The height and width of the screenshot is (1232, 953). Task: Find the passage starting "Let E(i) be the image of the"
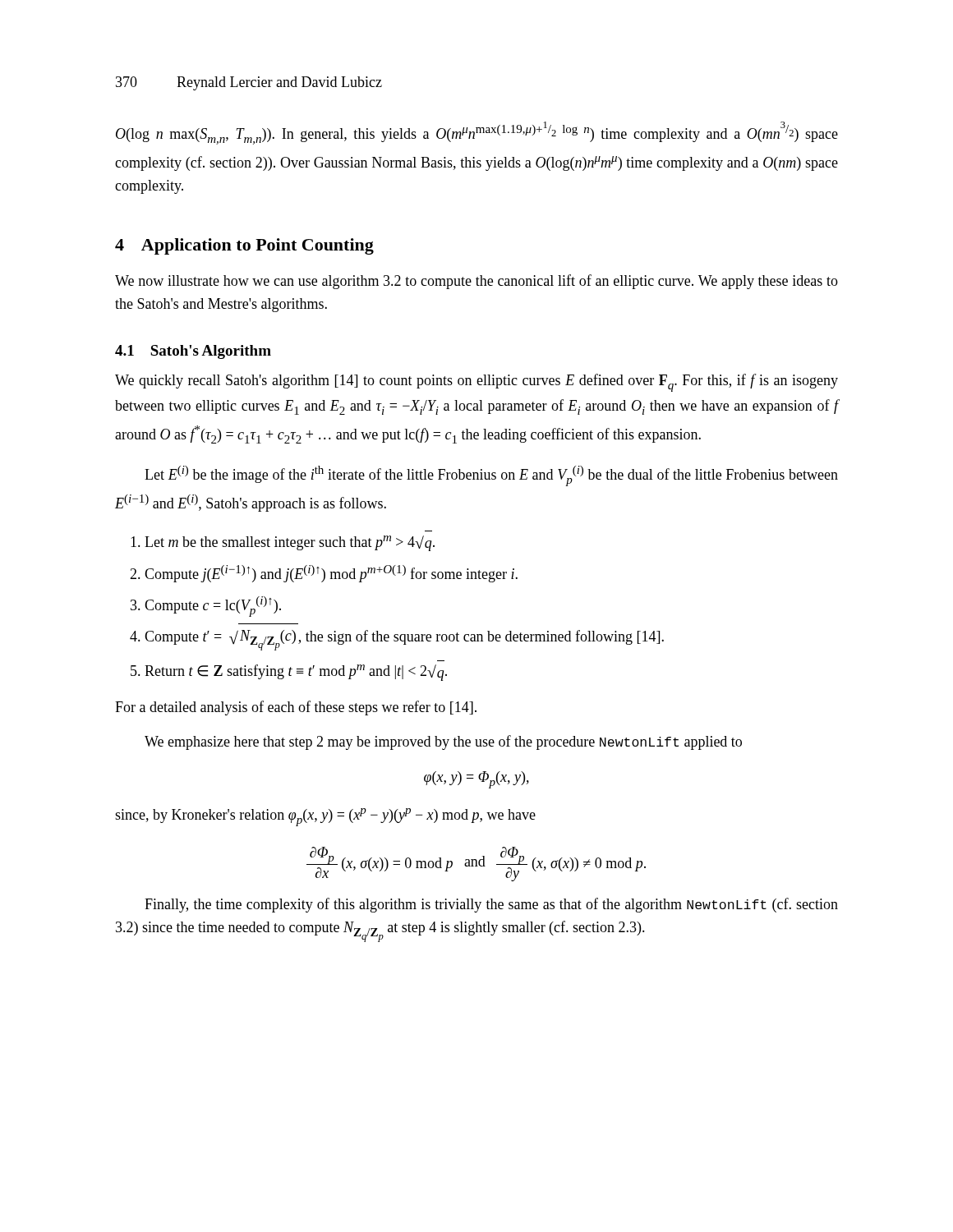(476, 488)
